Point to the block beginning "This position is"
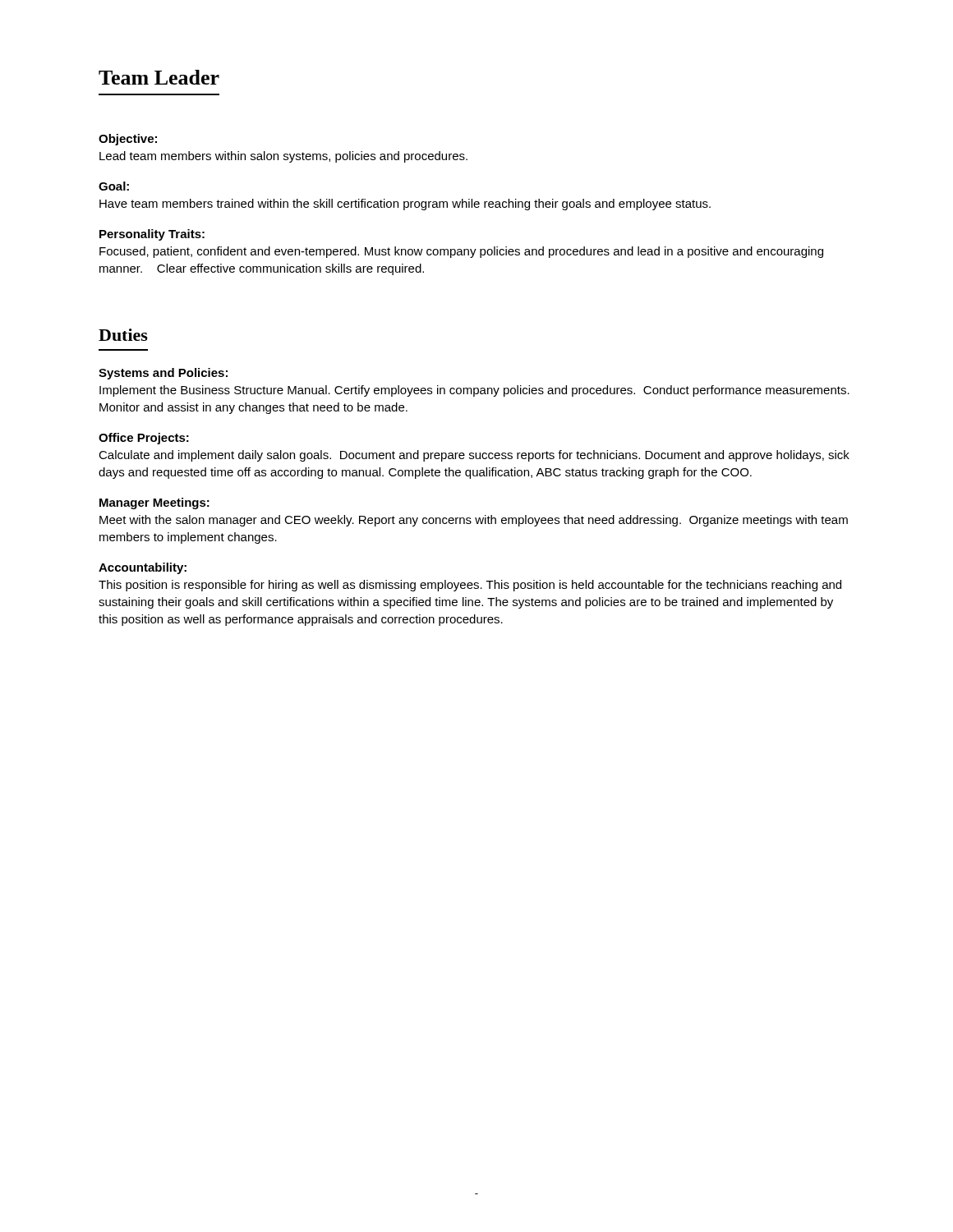The width and height of the screenshot is (953, 1232). coord(476,602)
